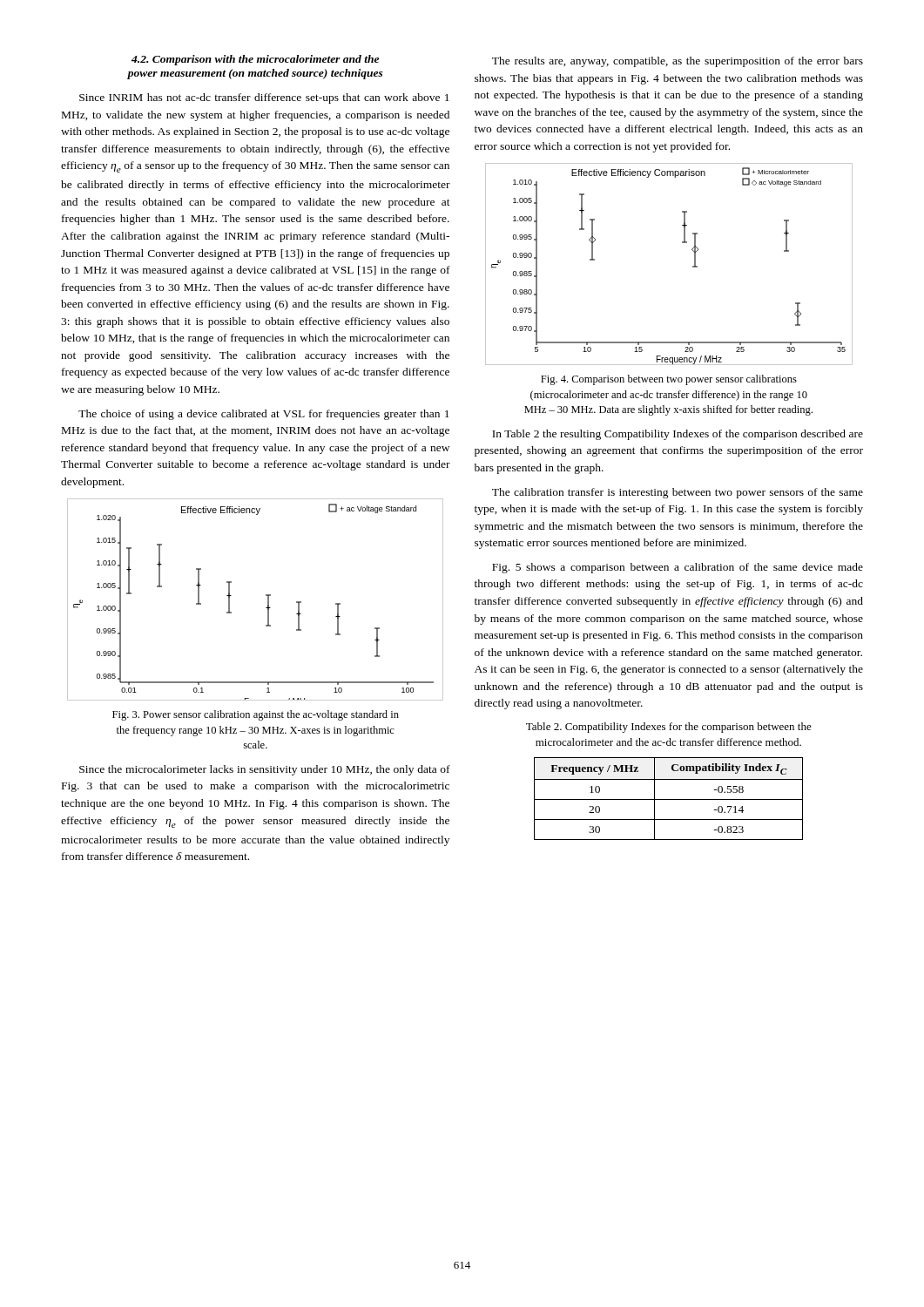Find the text block that says "Since the microcalorimeter lacks"
This screenshot has width=924, height=1307.
pos(255,813)
